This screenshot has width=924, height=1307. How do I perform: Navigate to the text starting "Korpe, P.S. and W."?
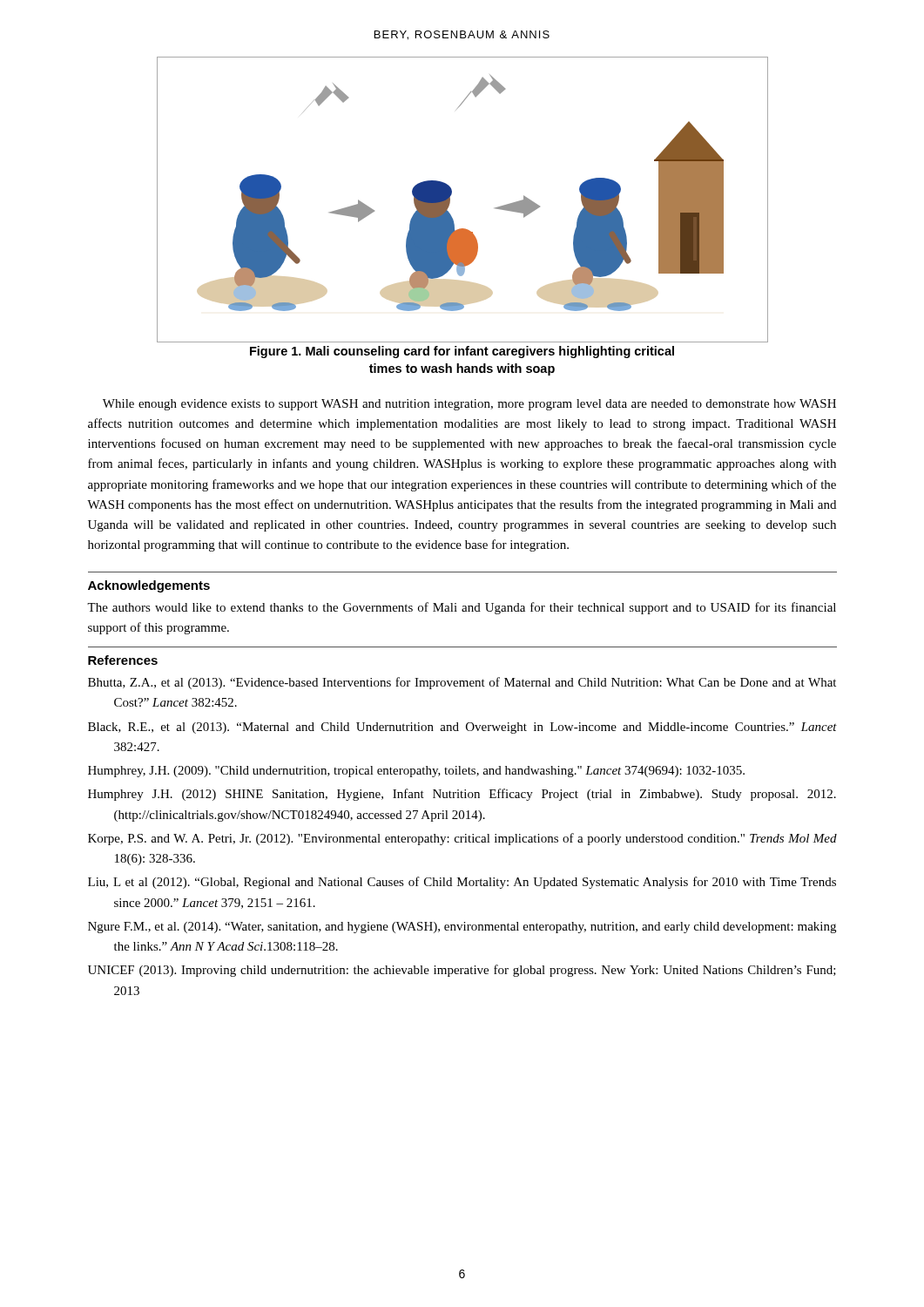click(462, 848)
